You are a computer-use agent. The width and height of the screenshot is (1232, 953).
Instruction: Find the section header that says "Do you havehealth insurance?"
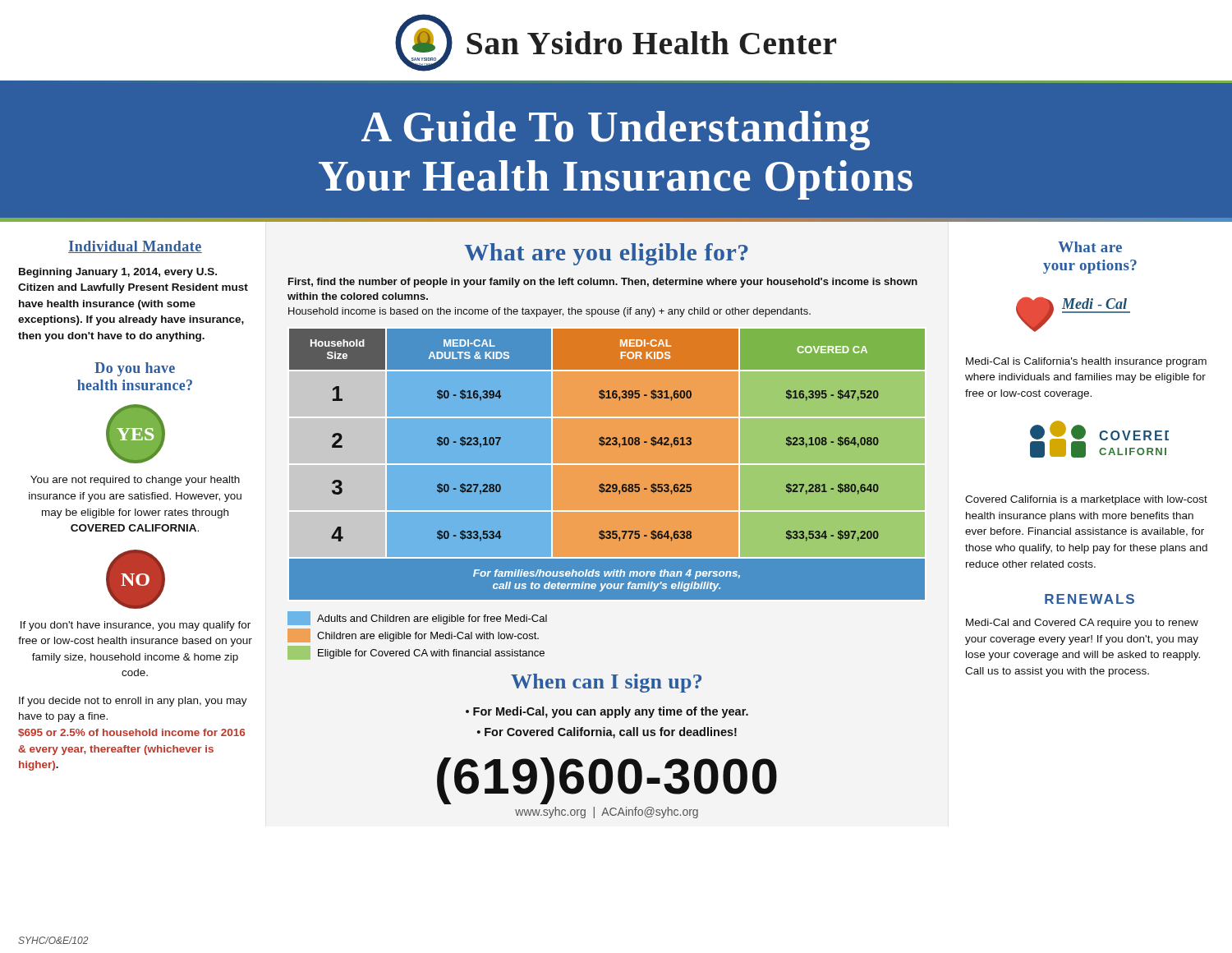pos(135,377)
